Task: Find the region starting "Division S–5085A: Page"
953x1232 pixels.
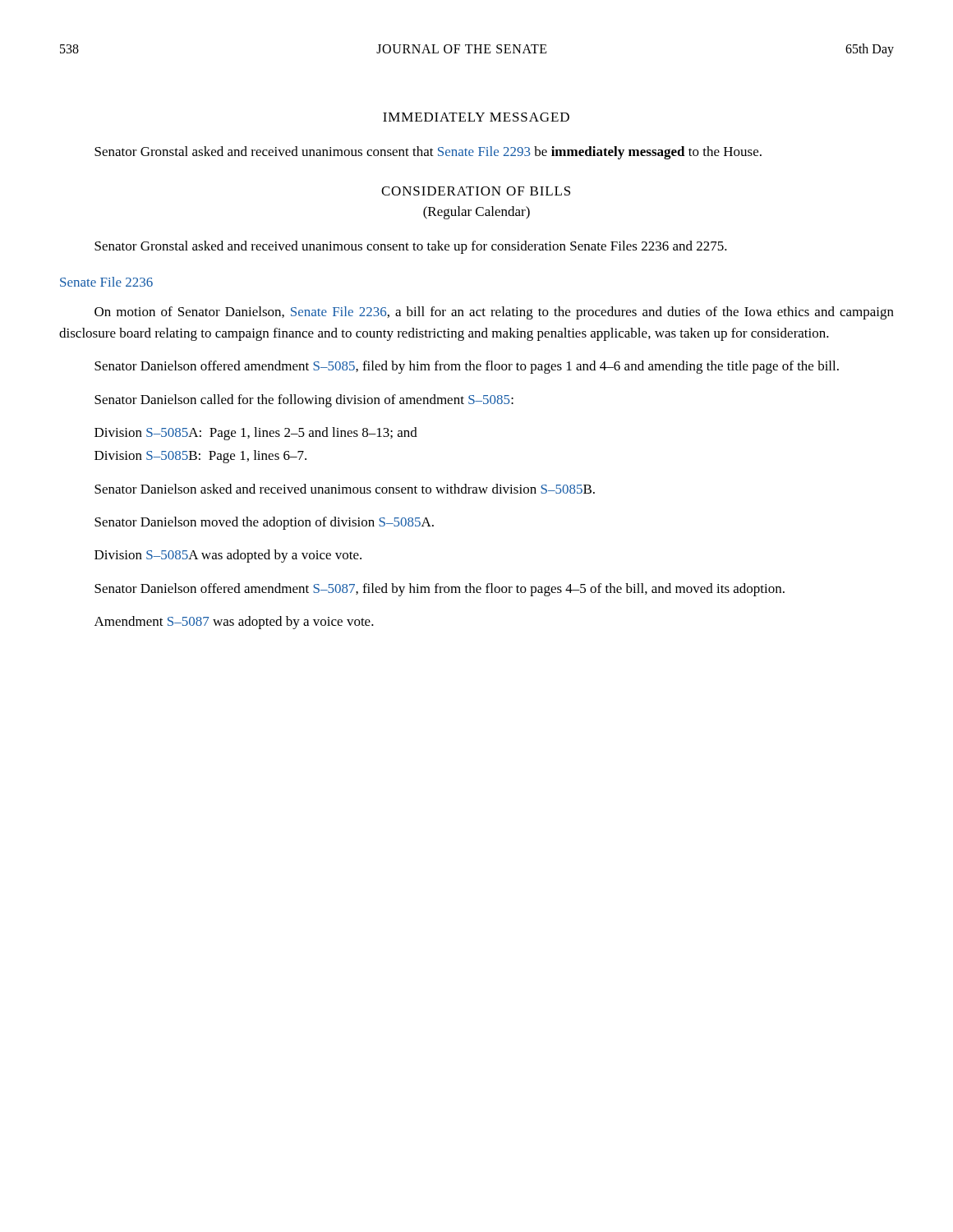Action: point(256,432)
